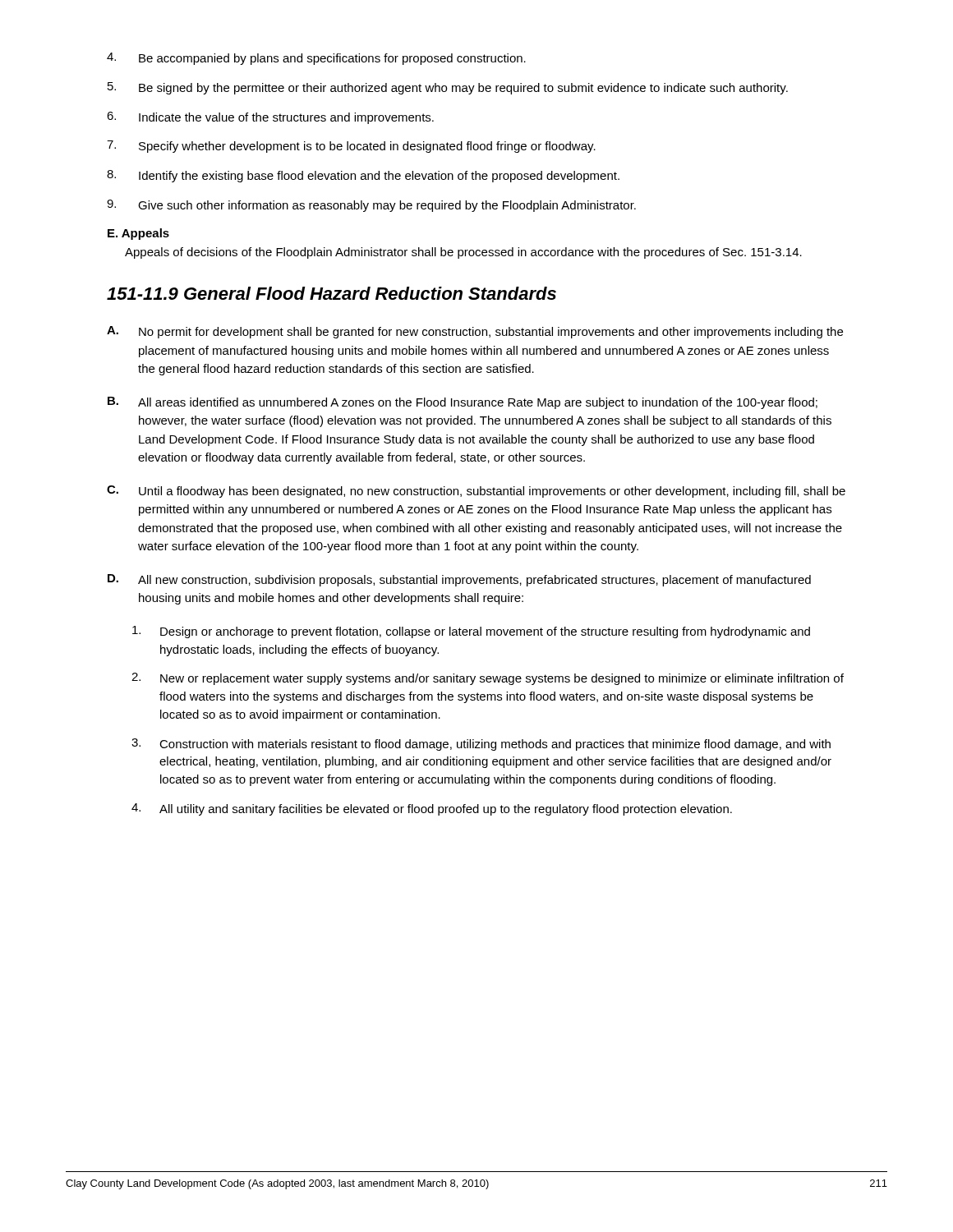Viewport: 953px width, 1232px height.
Task: Select the block starting "7. Specify whether development"
Action: tap(476, 146)
